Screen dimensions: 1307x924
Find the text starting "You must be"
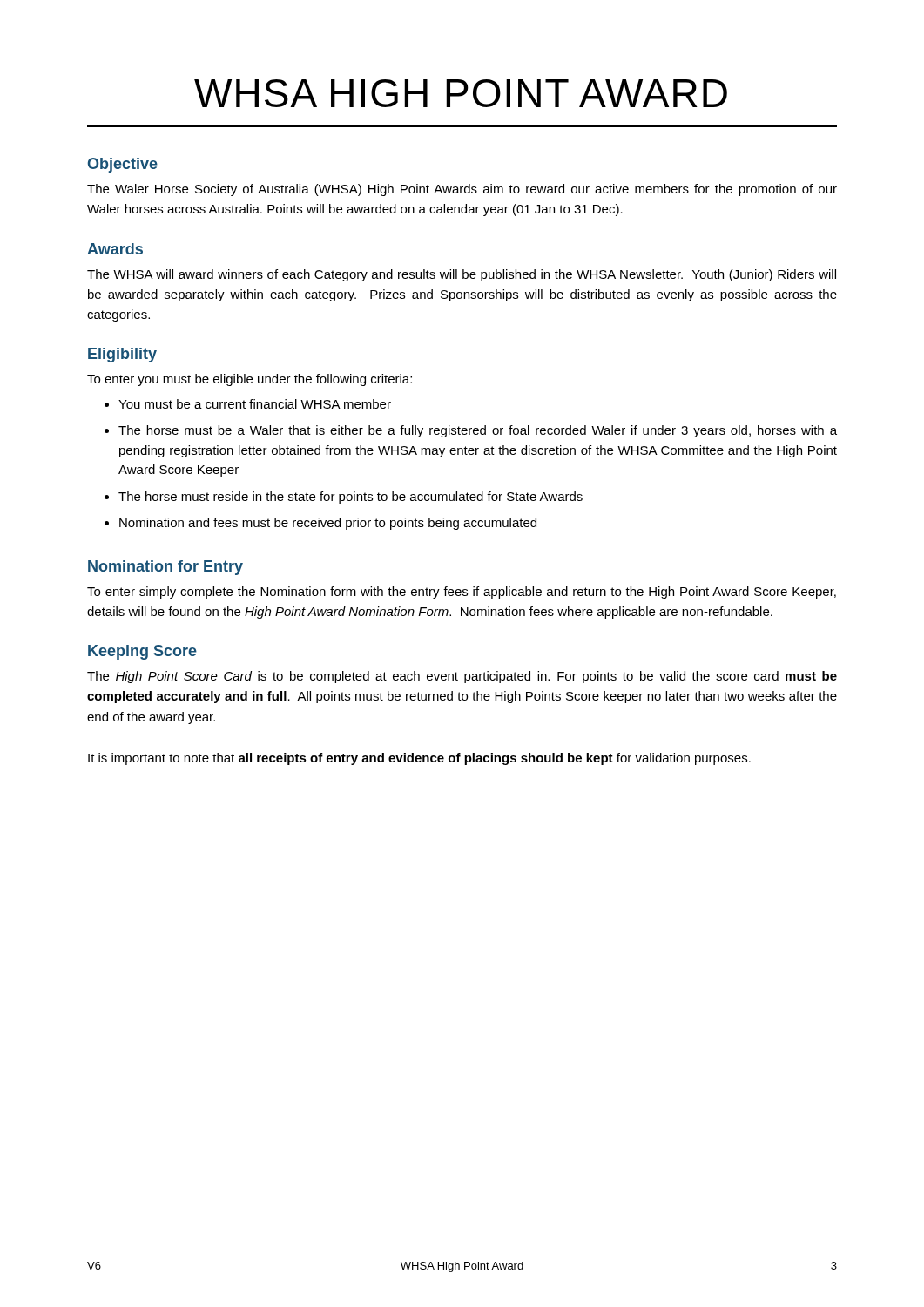255,403
